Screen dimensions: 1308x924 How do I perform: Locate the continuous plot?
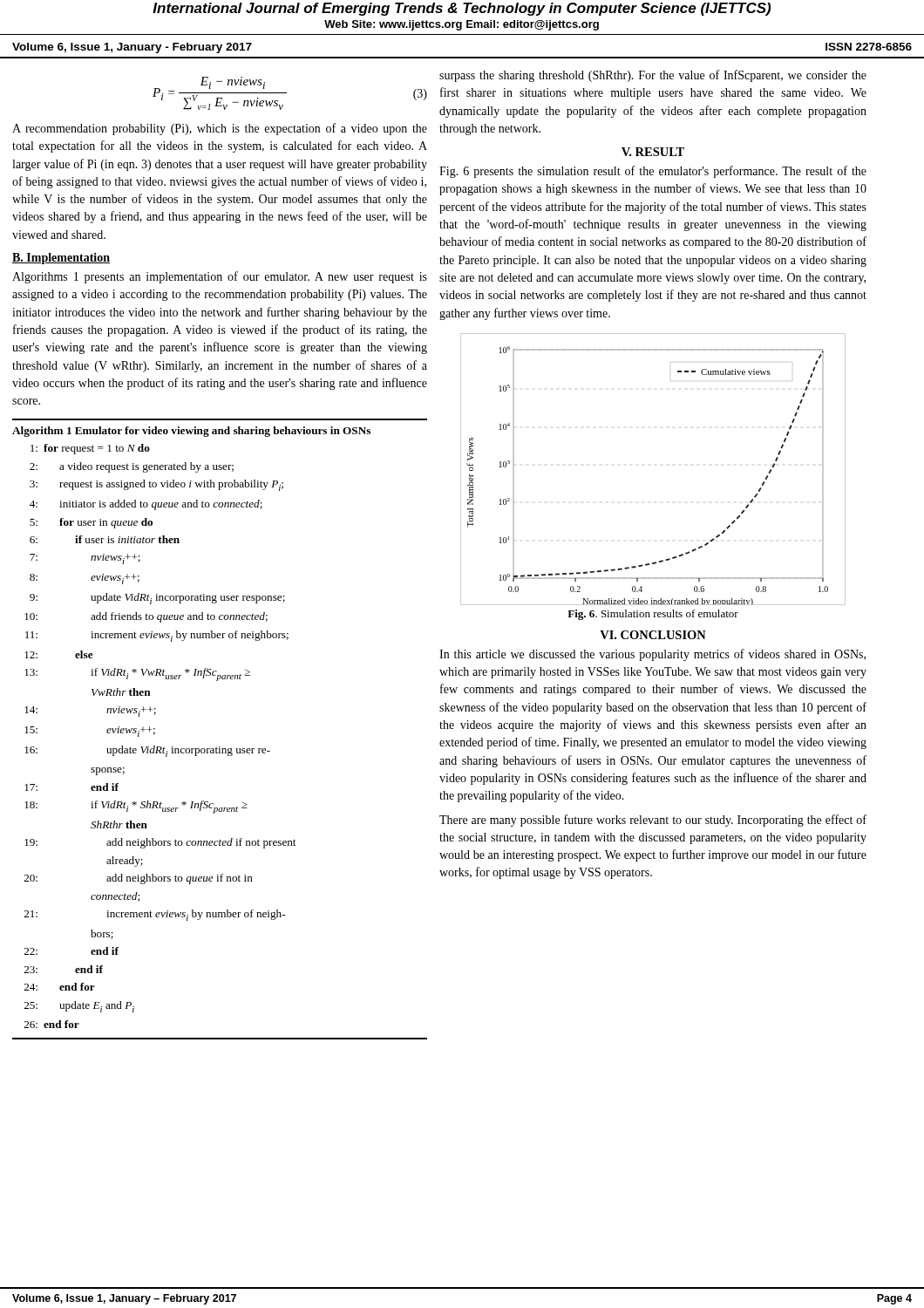(653, 469)
